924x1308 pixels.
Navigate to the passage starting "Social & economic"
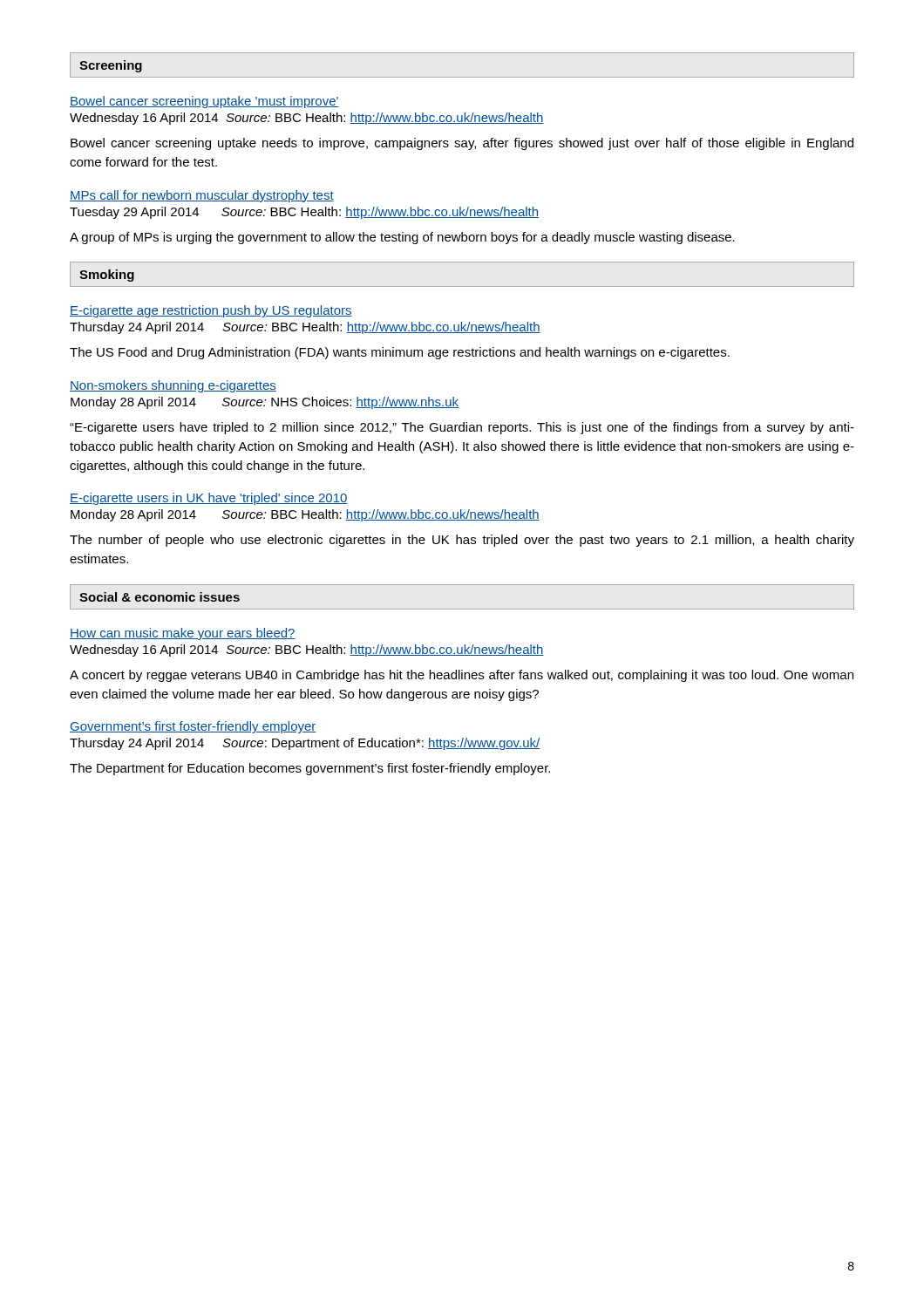pyautogui.click(x=462, y=597)
